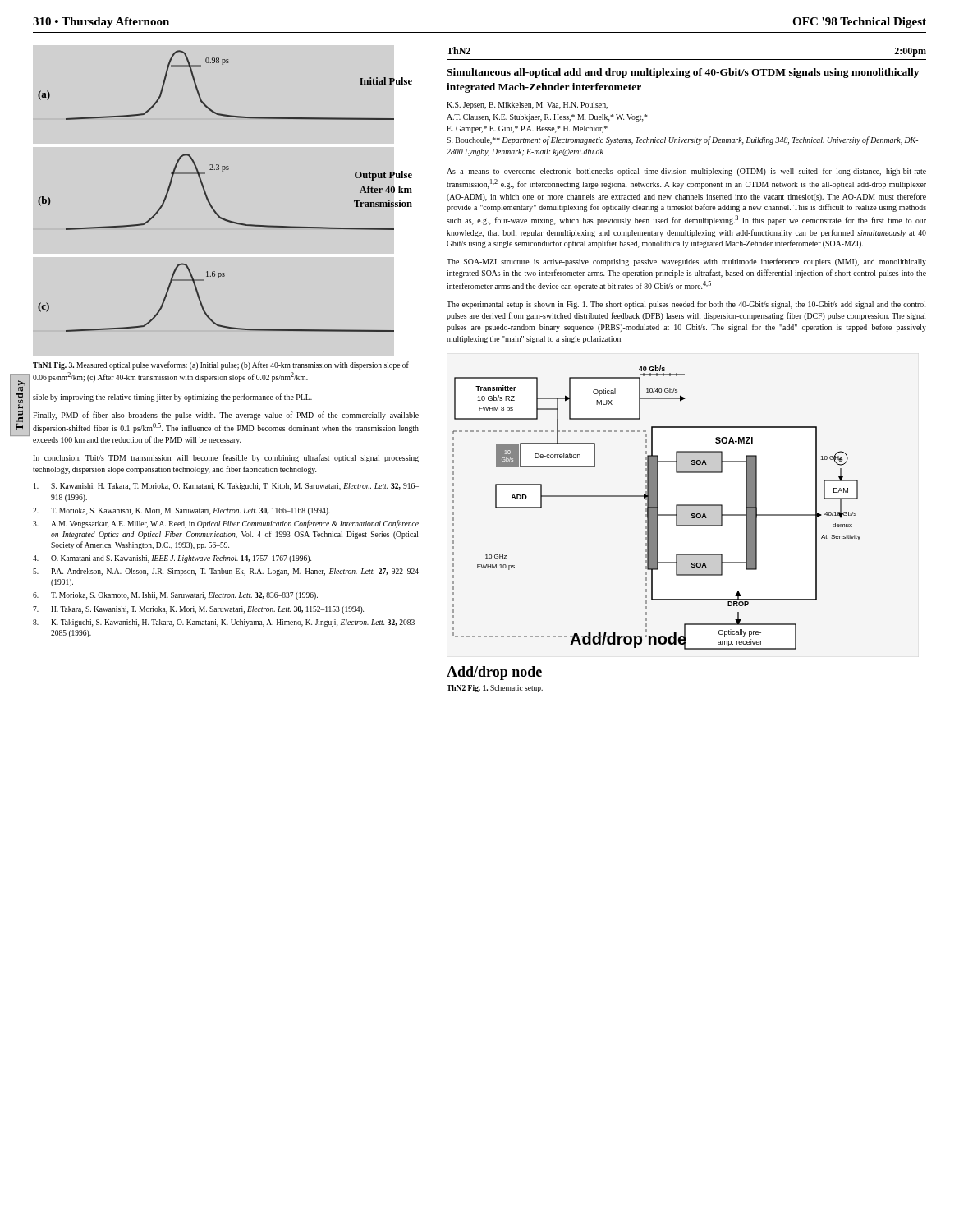Click on the text block with the text "The SOA-MZI structure"

click(686, 274)
